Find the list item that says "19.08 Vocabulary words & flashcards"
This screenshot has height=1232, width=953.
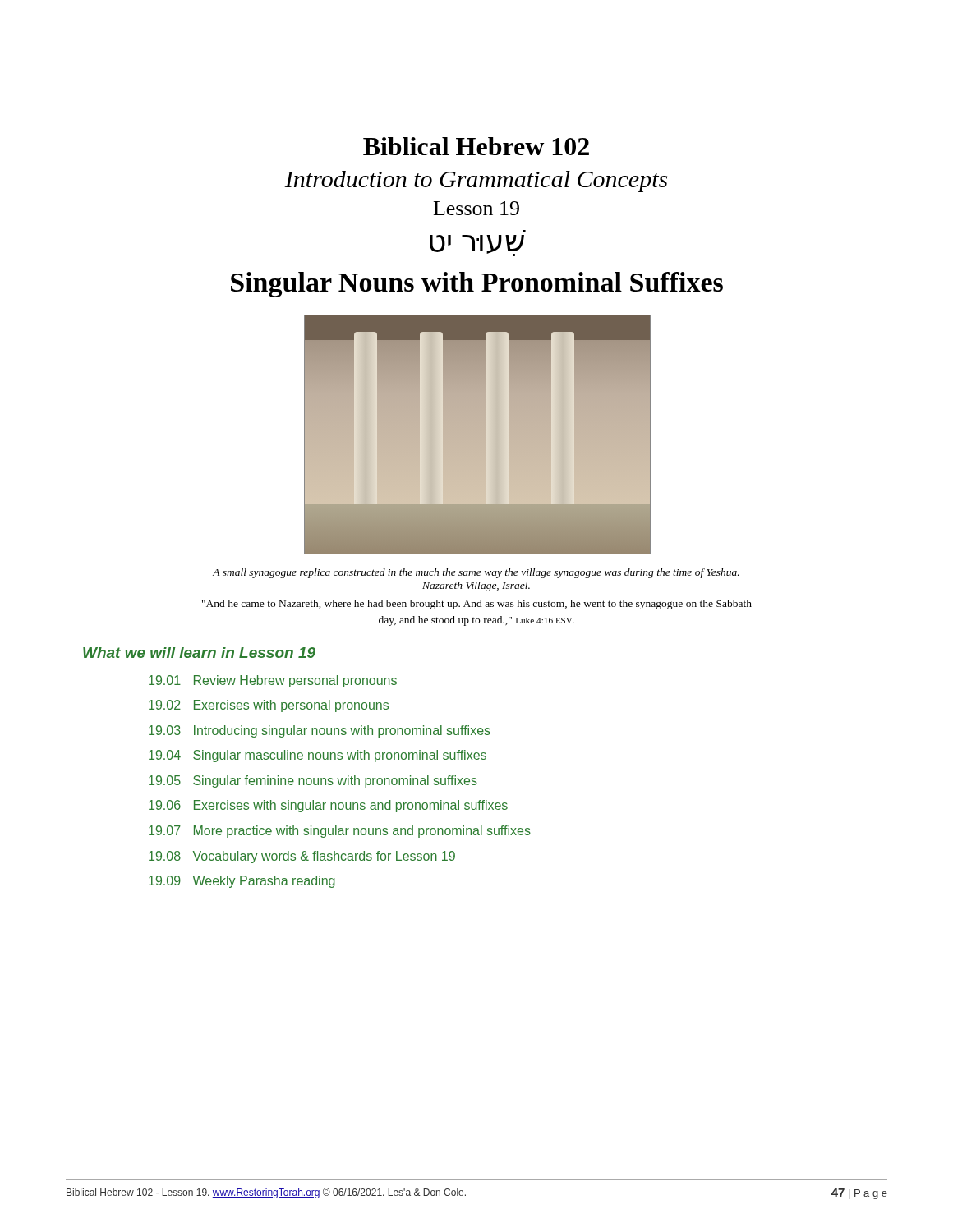[x=302, y=856]
